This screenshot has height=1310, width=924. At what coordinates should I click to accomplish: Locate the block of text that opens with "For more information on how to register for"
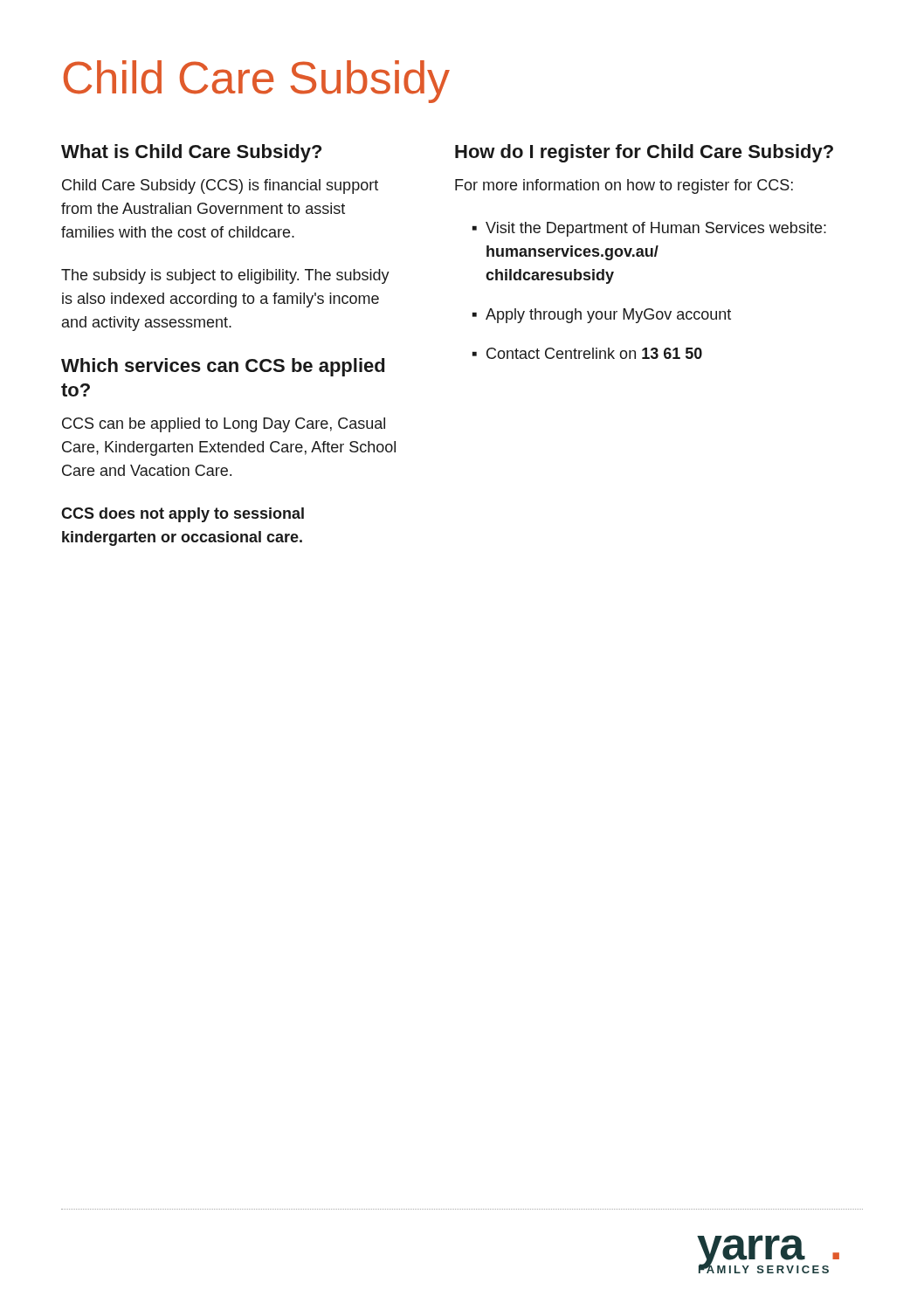pyautogui.click(x=658, y=186)
